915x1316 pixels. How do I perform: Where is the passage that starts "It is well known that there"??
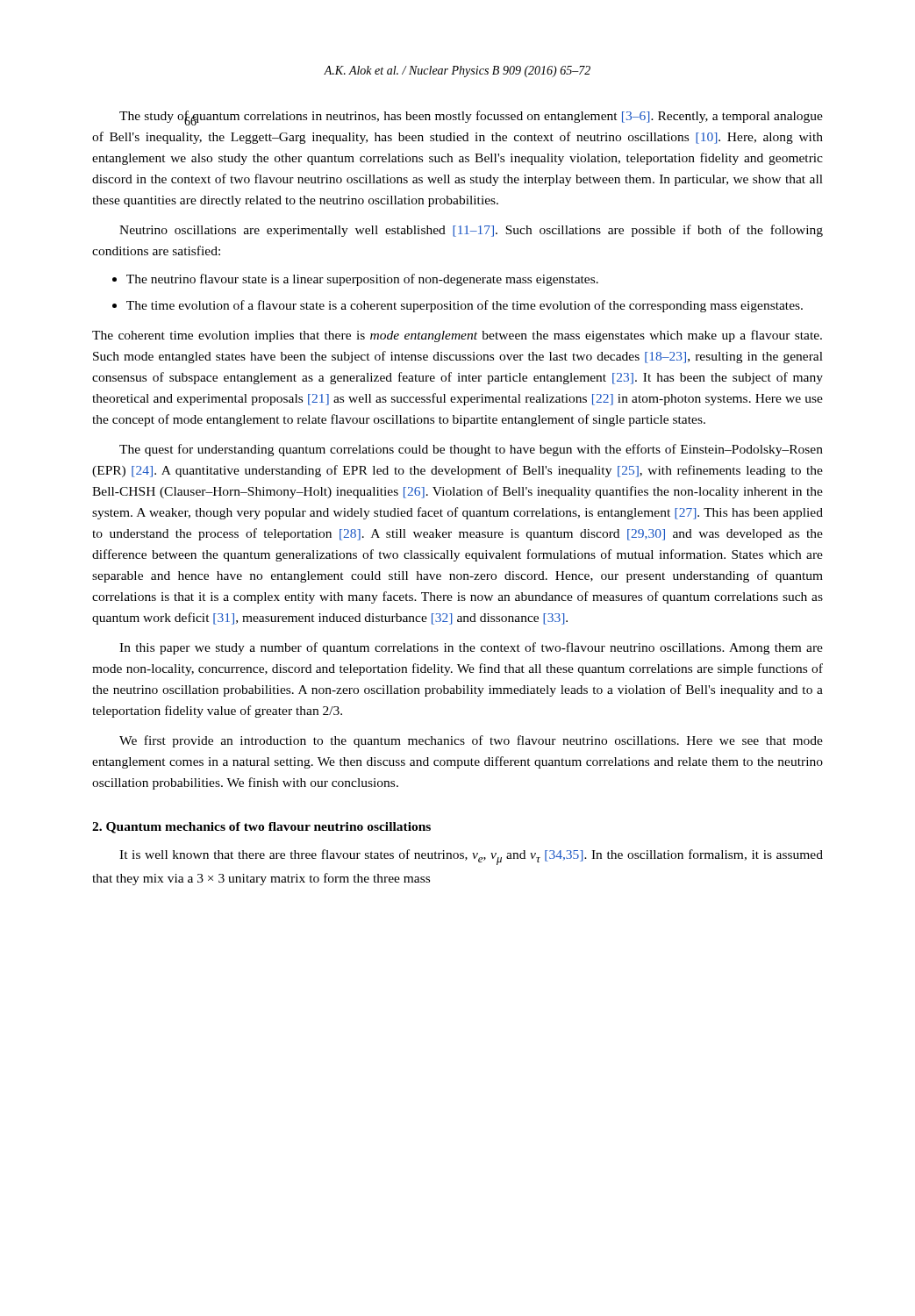(458, 867)
